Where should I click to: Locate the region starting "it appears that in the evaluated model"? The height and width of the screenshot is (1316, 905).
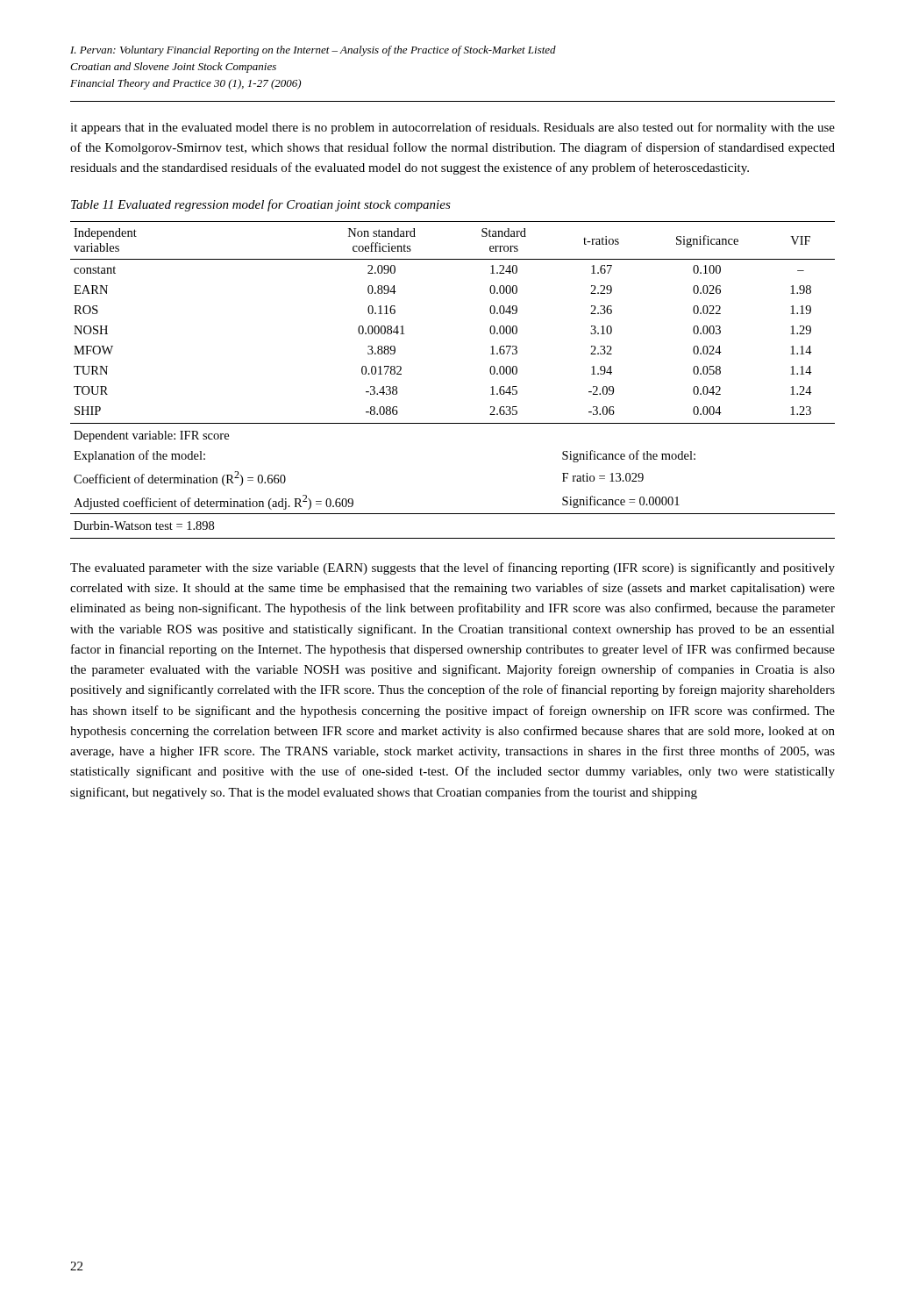(452, 148)
